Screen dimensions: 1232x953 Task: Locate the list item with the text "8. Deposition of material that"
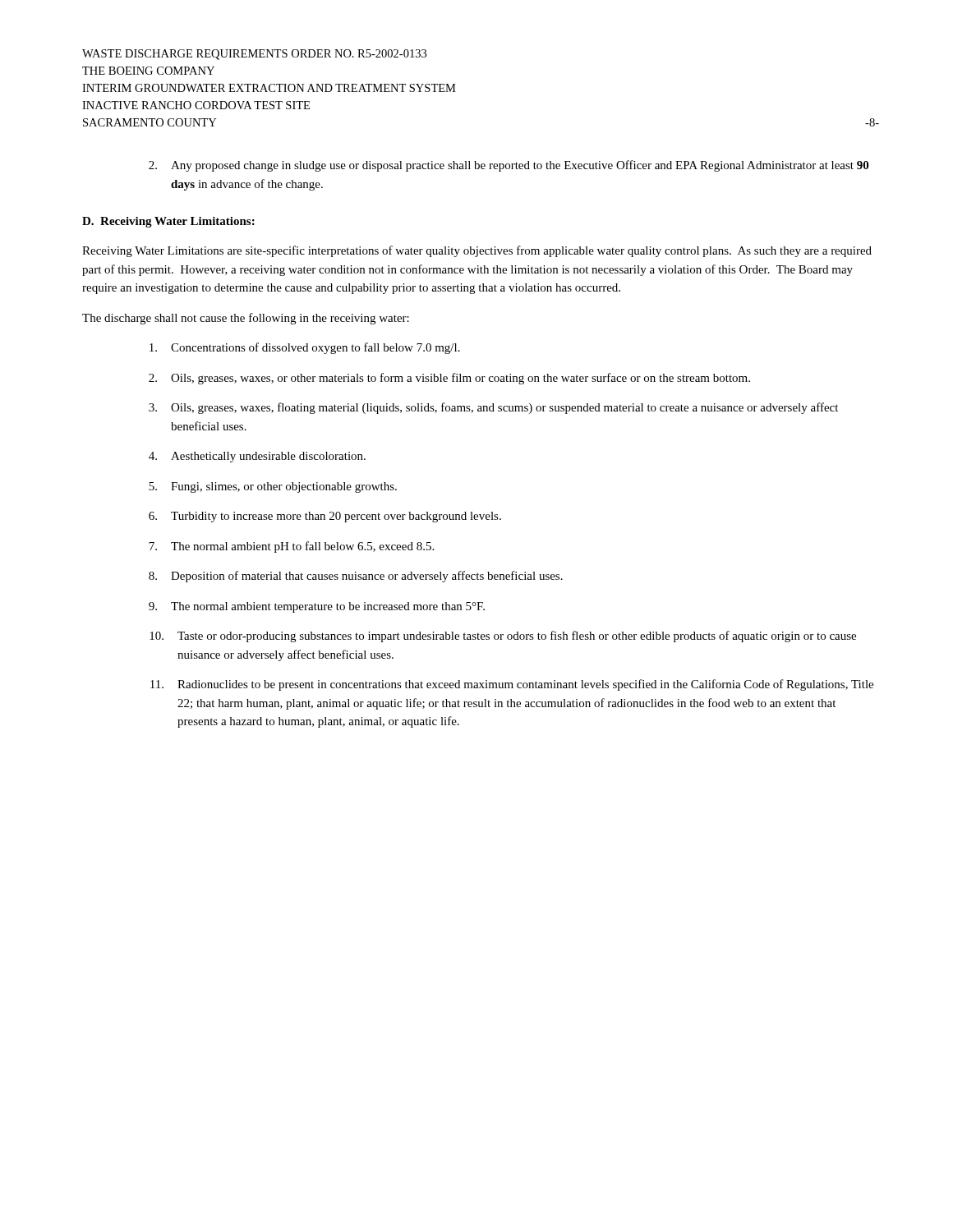pyautogui.click(x=497, y=576)
